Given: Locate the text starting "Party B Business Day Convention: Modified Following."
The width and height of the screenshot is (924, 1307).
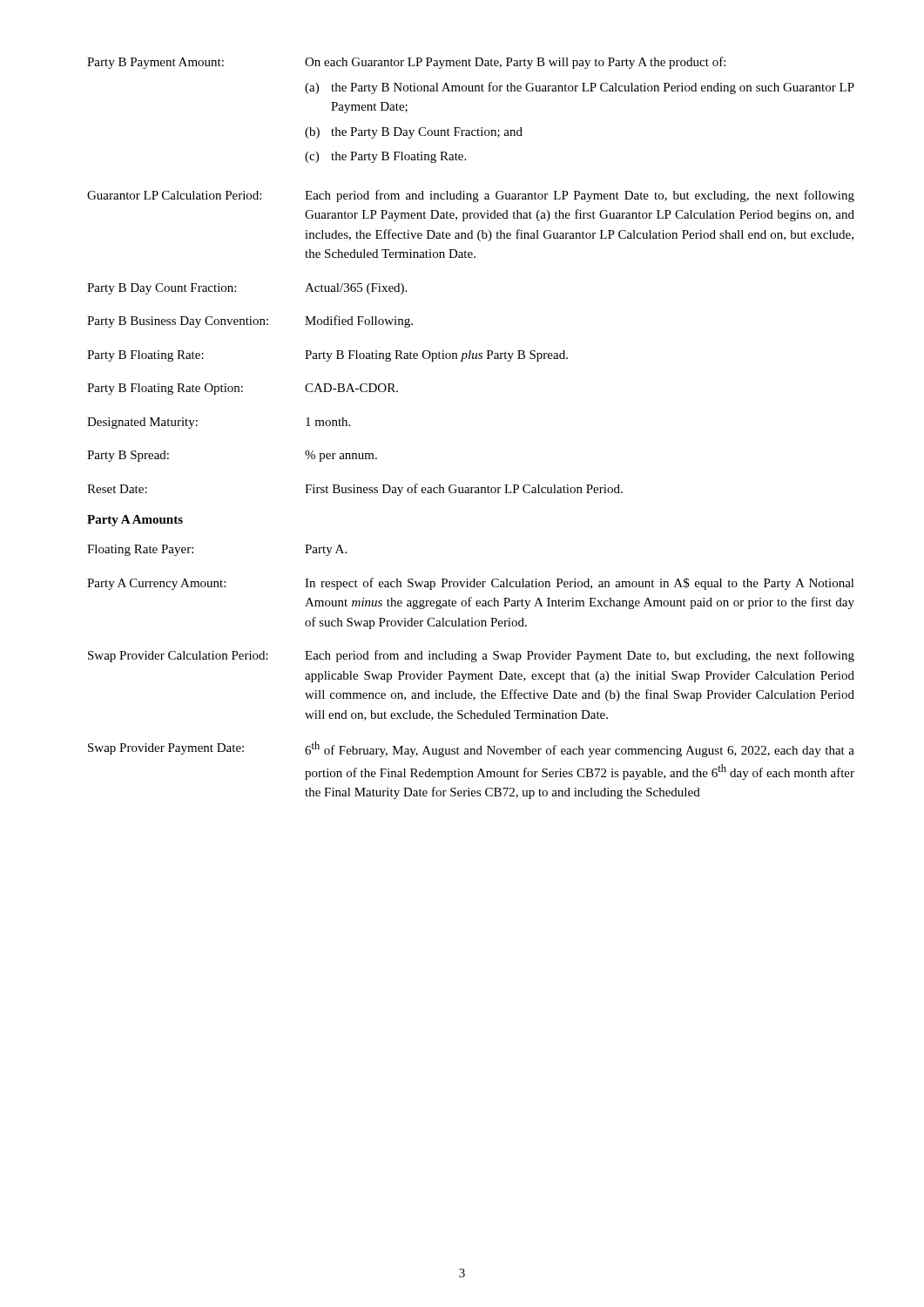Looking at the screenshot, I should pos(250,322).
